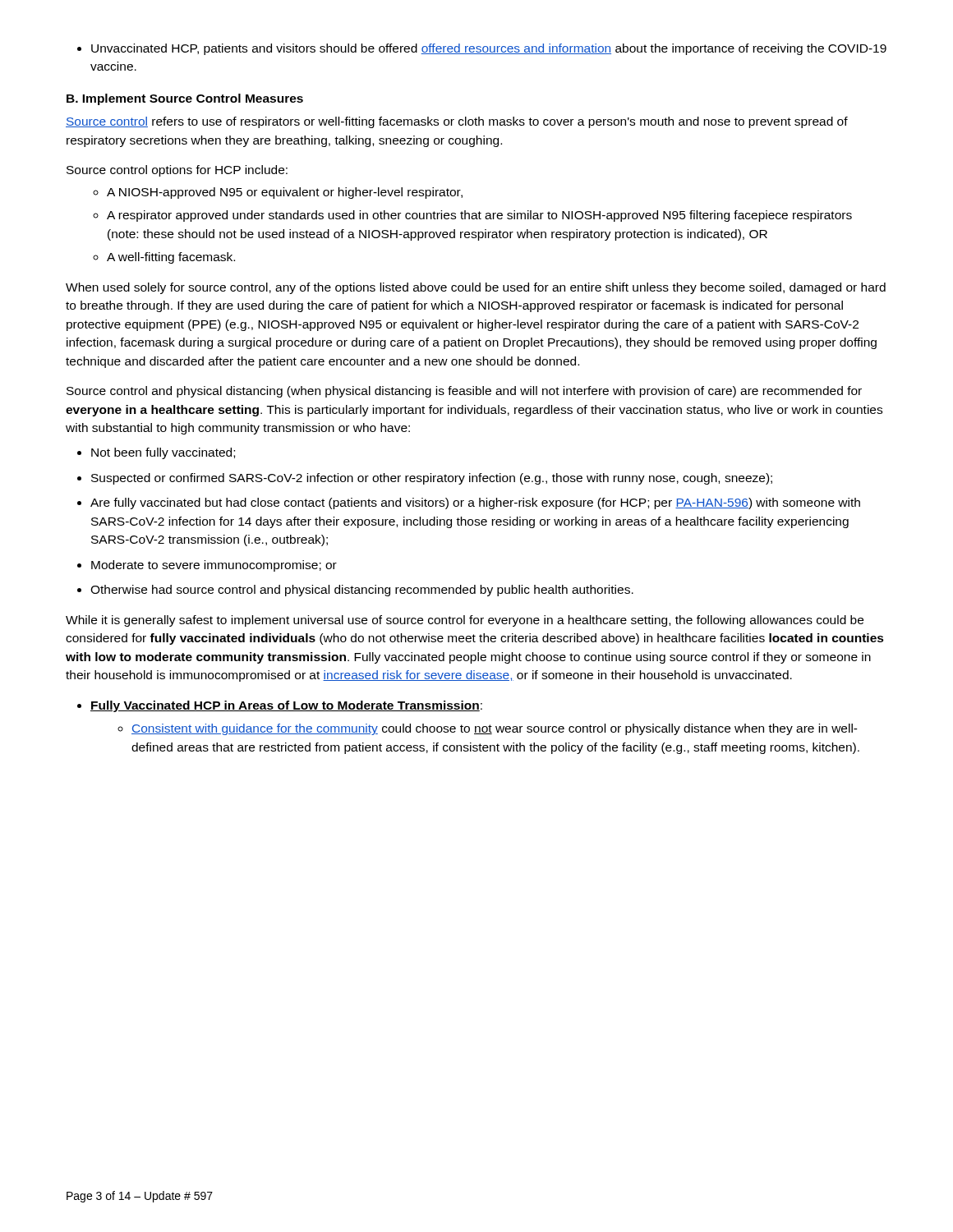Find the list item with the text "A well-fitting facemask."
Image resolution: width=953 pixels, height=1232 pixels.
pyautogui.click(x=164, y=258)
